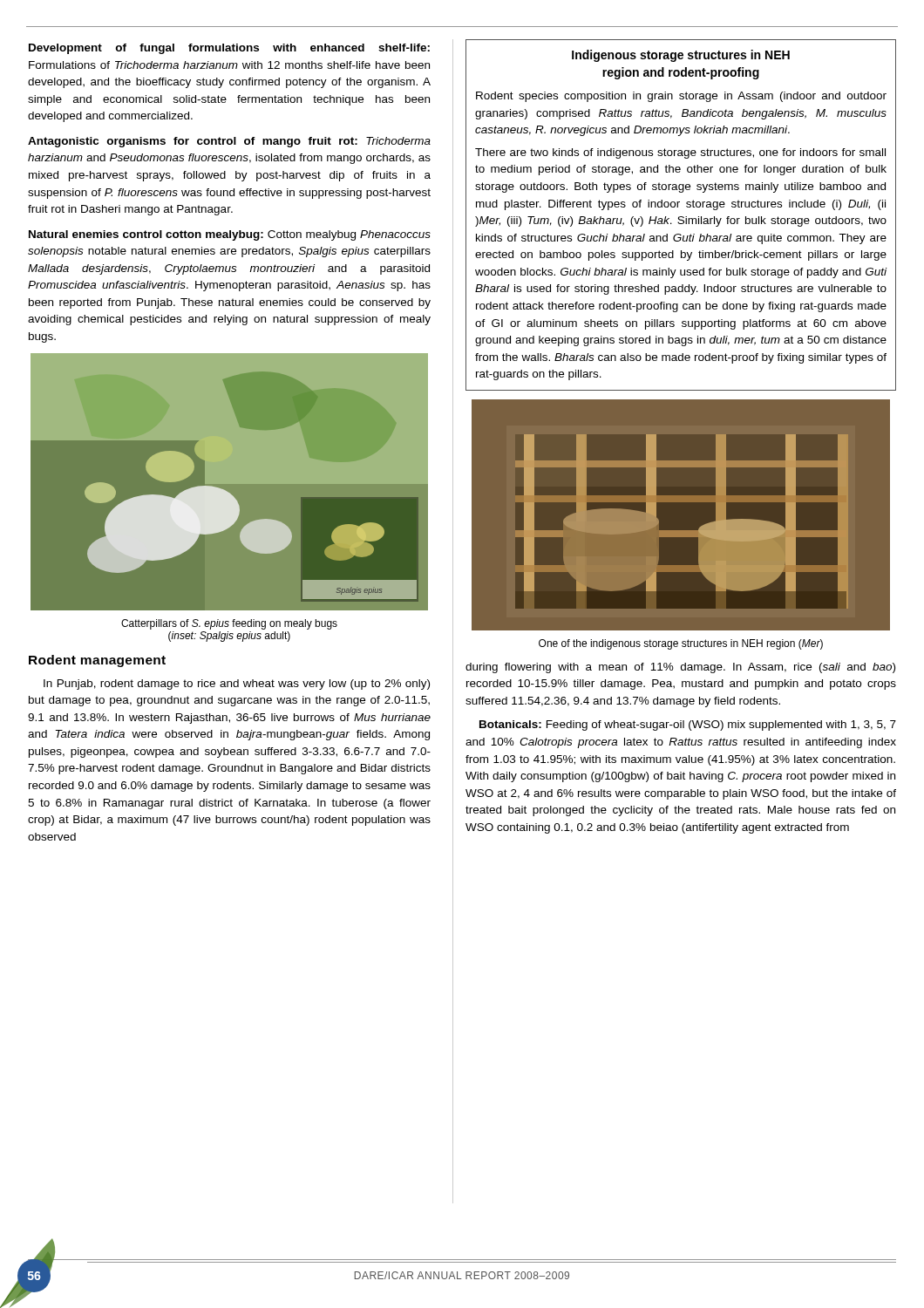The height and width of the screenshot is (1308, 924).
Task: Locate the region starting "Development of fungal"
Action: point(229,82)
